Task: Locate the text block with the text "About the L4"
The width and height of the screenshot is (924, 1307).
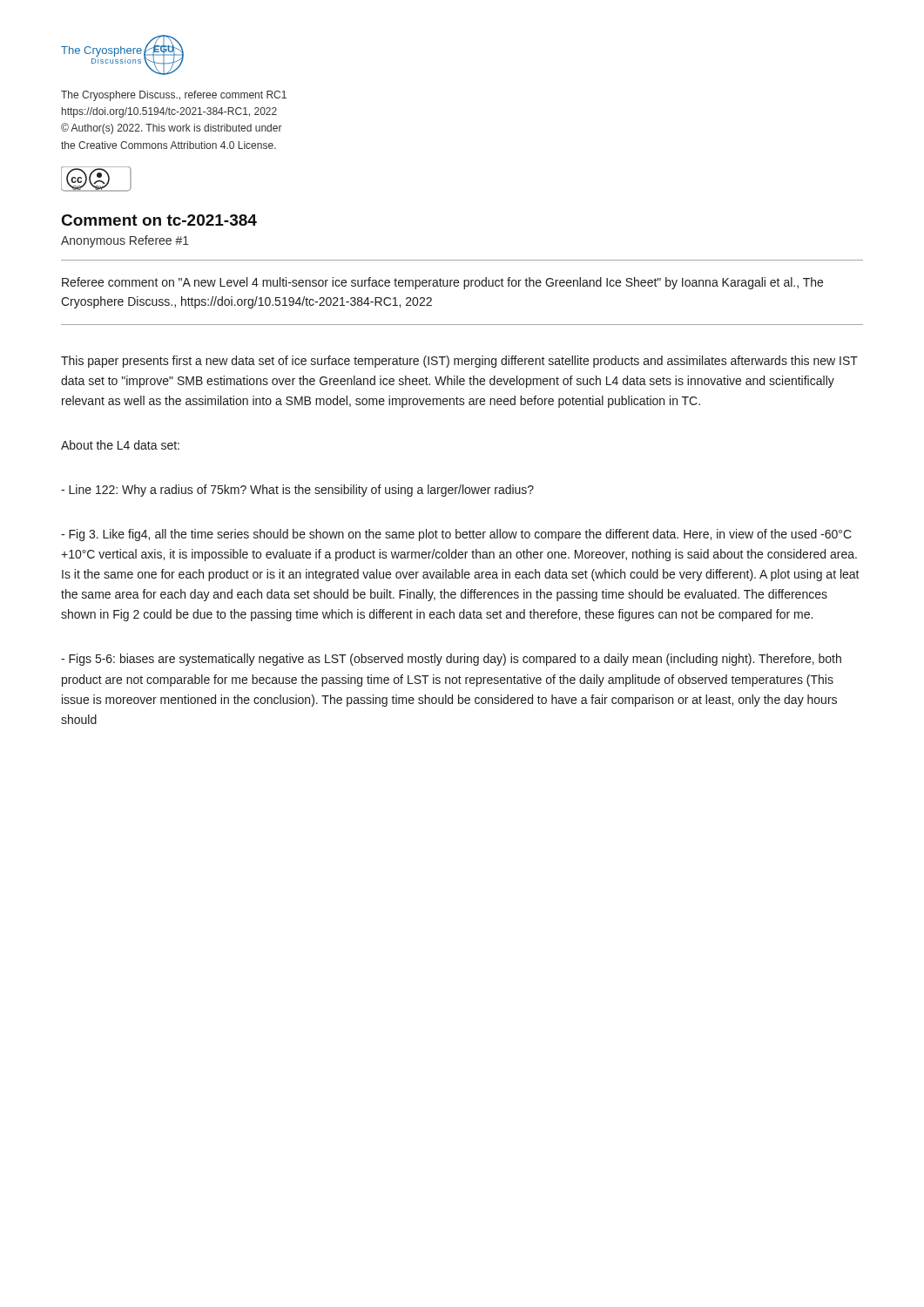Action: click(121, 445)
